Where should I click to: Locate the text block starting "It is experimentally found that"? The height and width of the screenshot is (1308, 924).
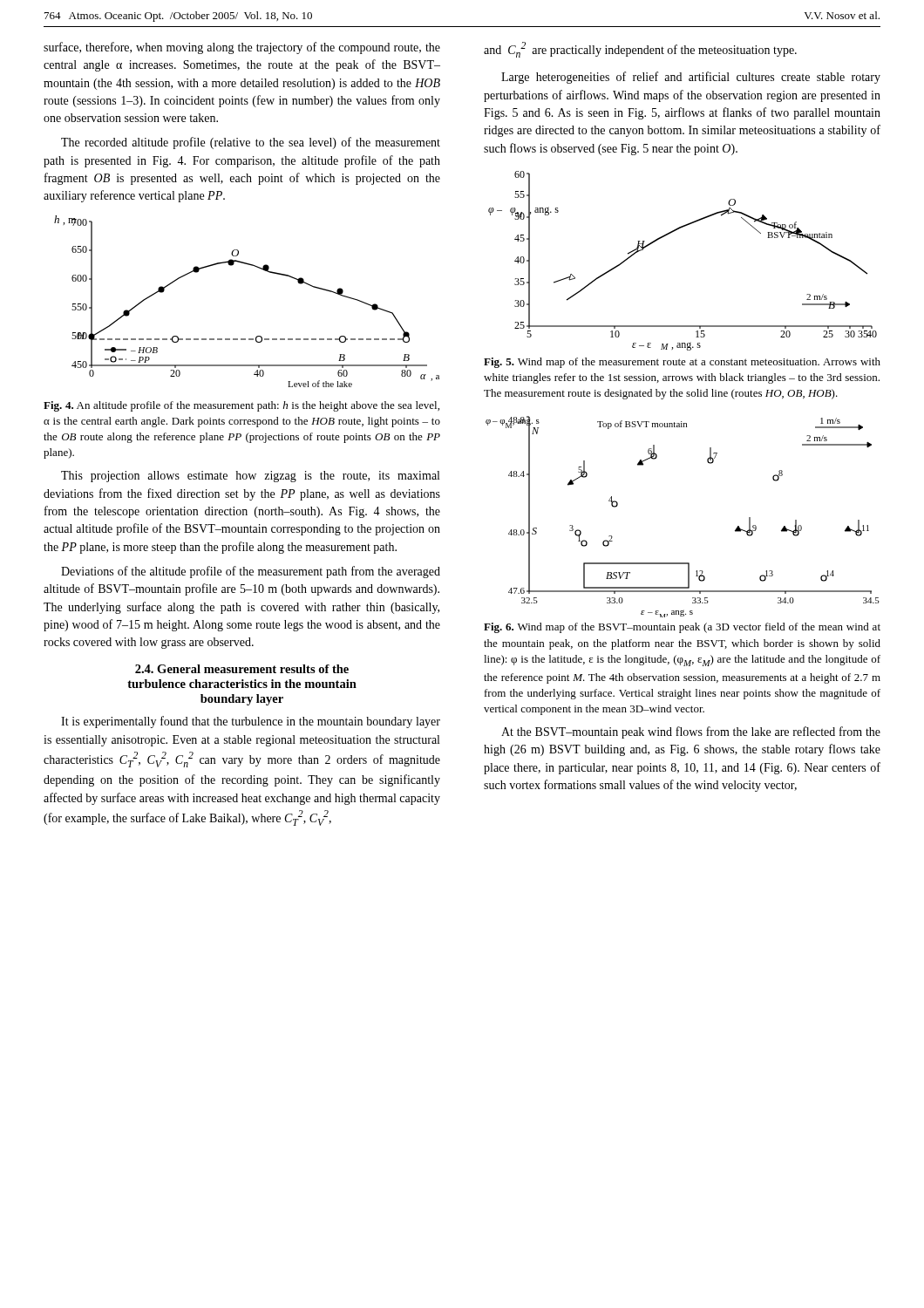(x=242, y=772)
